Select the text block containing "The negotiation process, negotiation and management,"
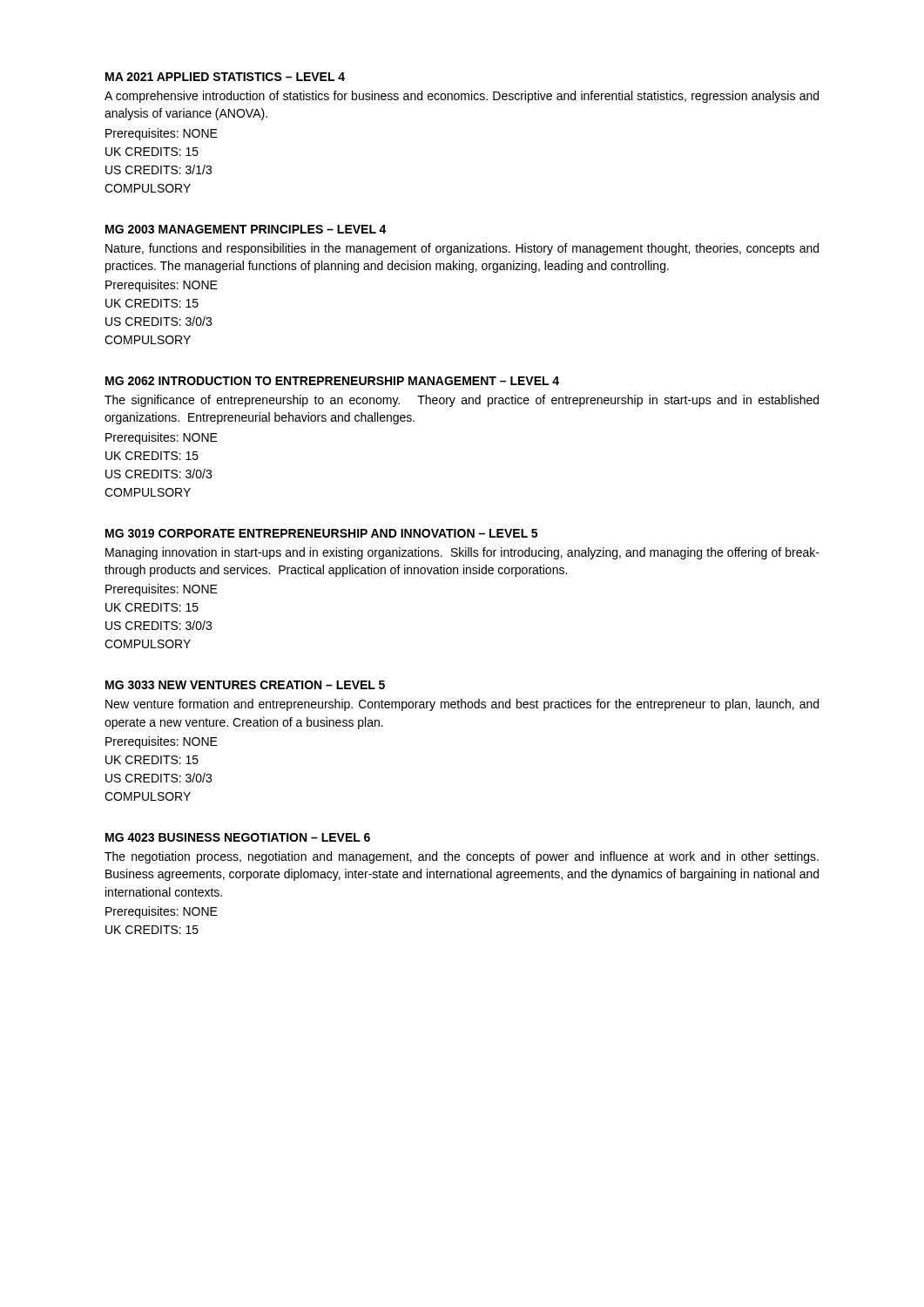This screenshot has height=1307, width=924. pyautogui.click(x=462, y=874)
